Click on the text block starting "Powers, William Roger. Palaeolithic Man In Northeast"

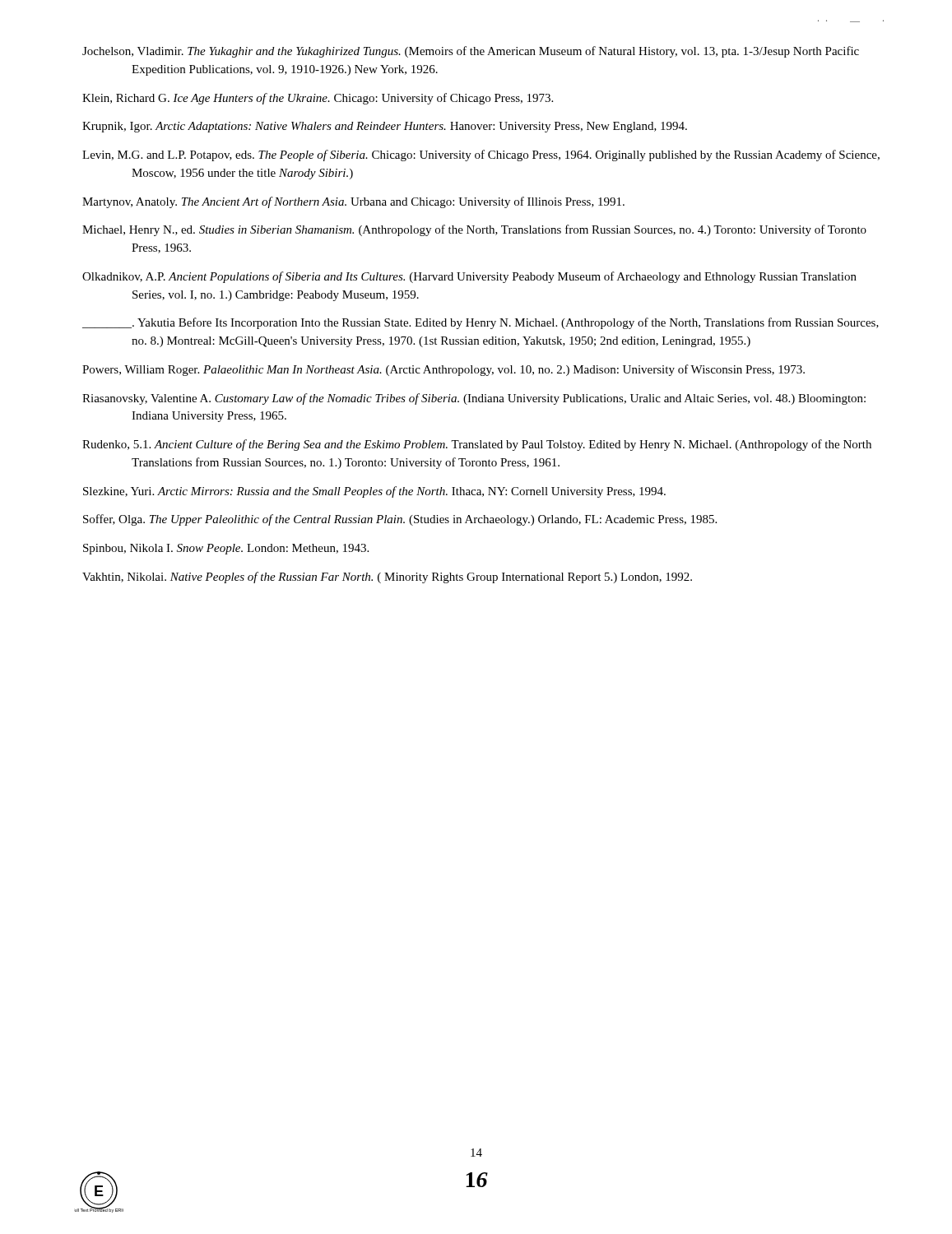pos(444,369)
